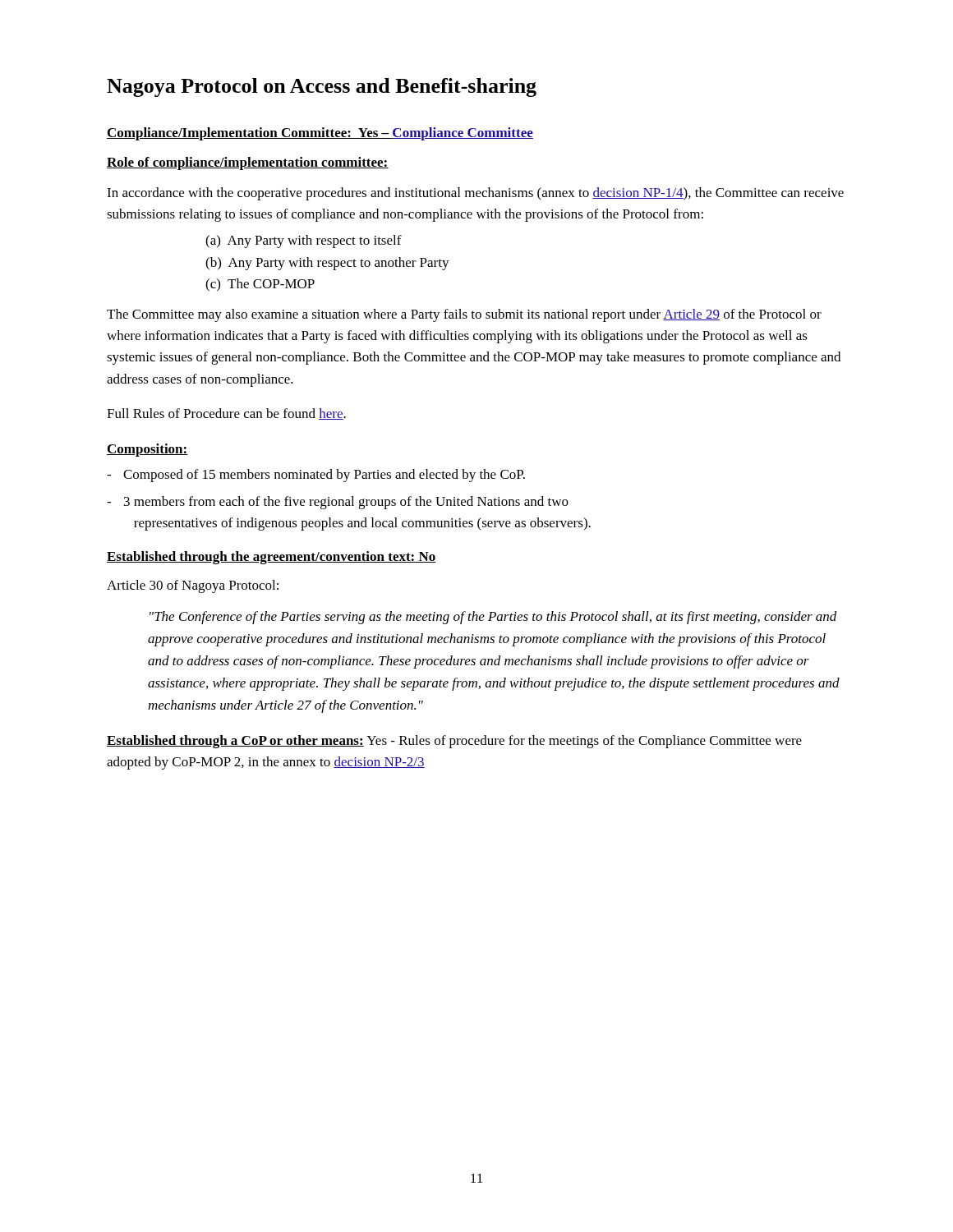The height and width of the screenshot is (1232, 953).
Task: Point to the block starting "(a) Any Party with respect to"
Action: pyautogui.click(x=303, y=241)
